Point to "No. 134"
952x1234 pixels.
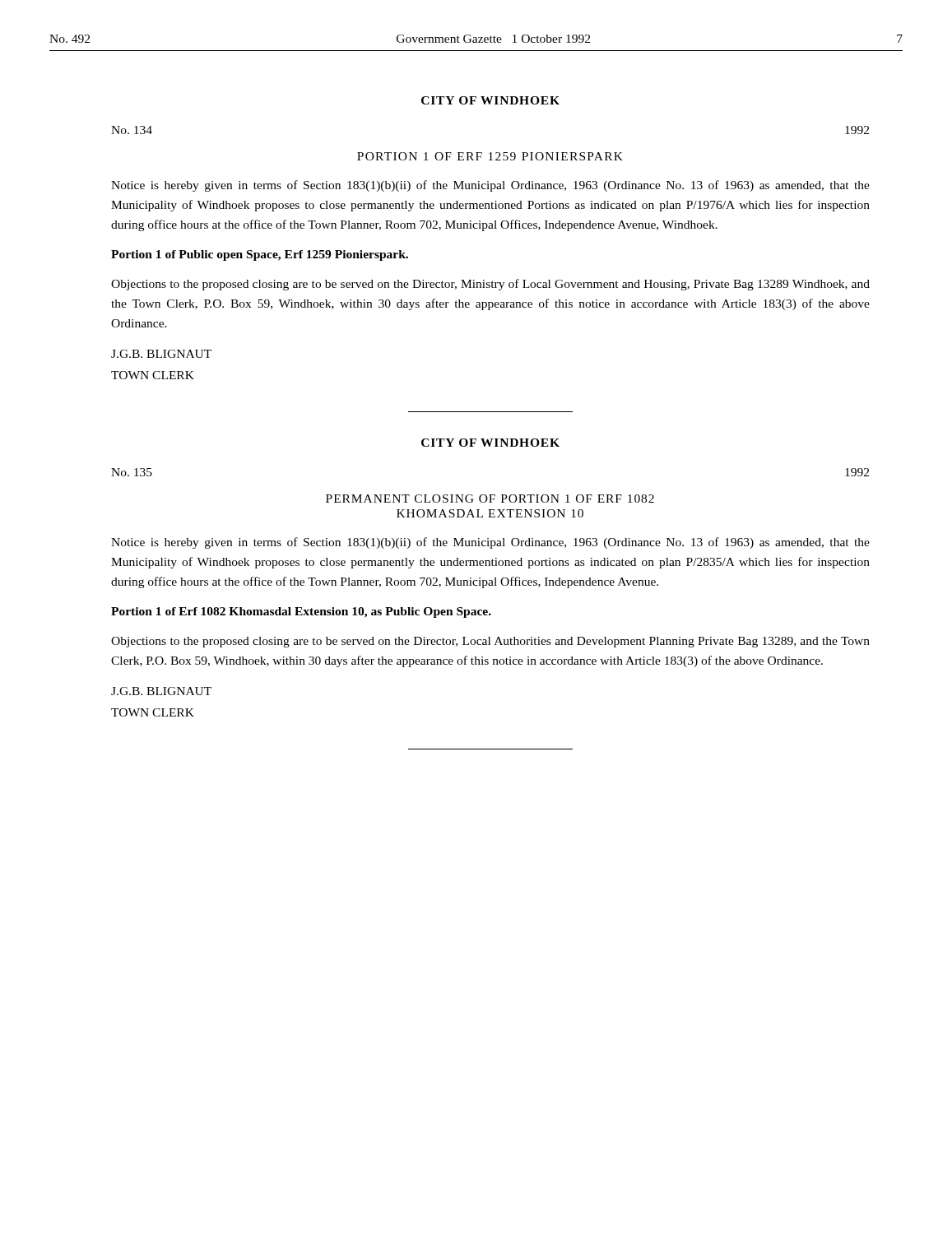(x=132, y=130)
